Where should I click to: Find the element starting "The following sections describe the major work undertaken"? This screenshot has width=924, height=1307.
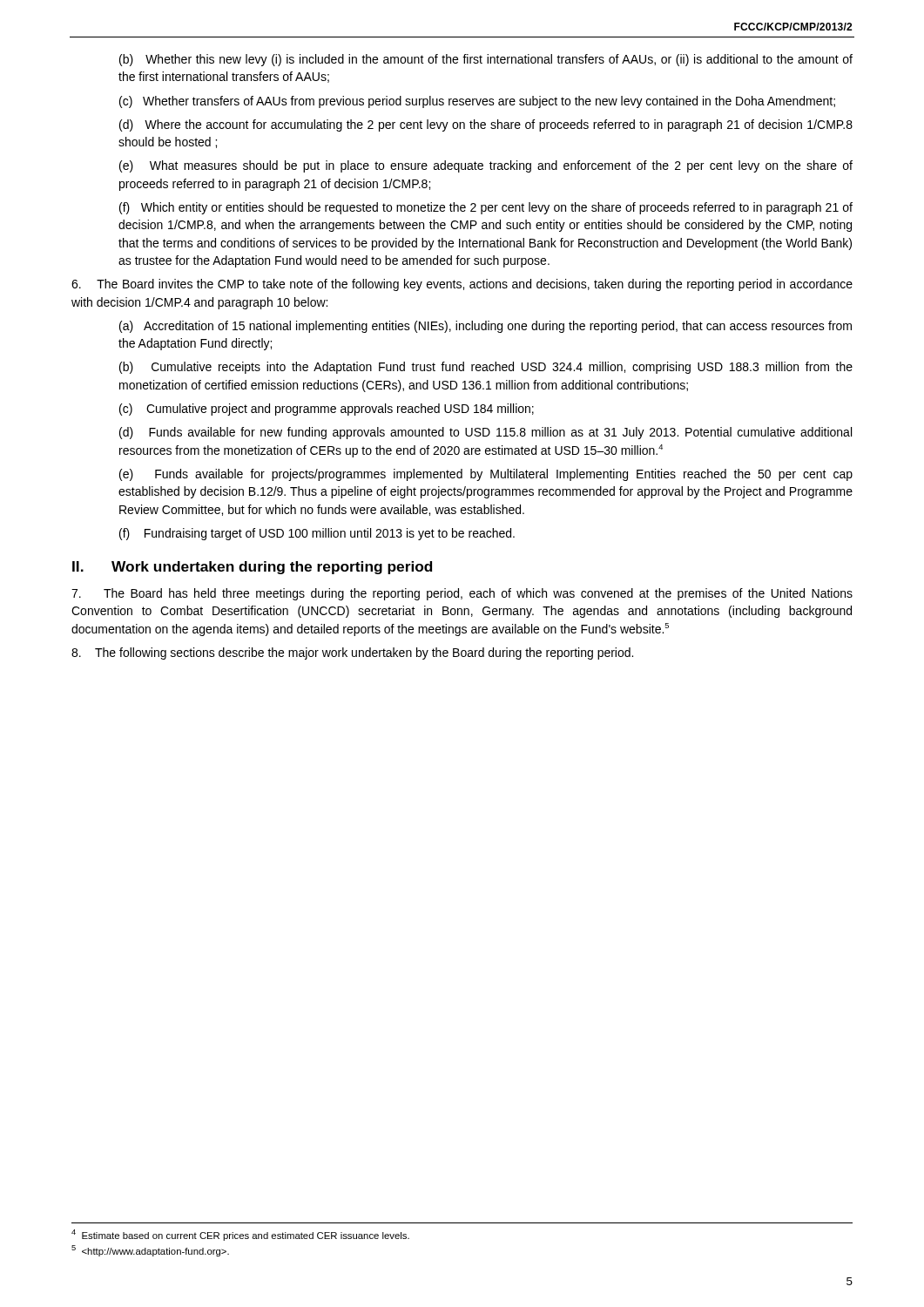click(x=353, y=653)
